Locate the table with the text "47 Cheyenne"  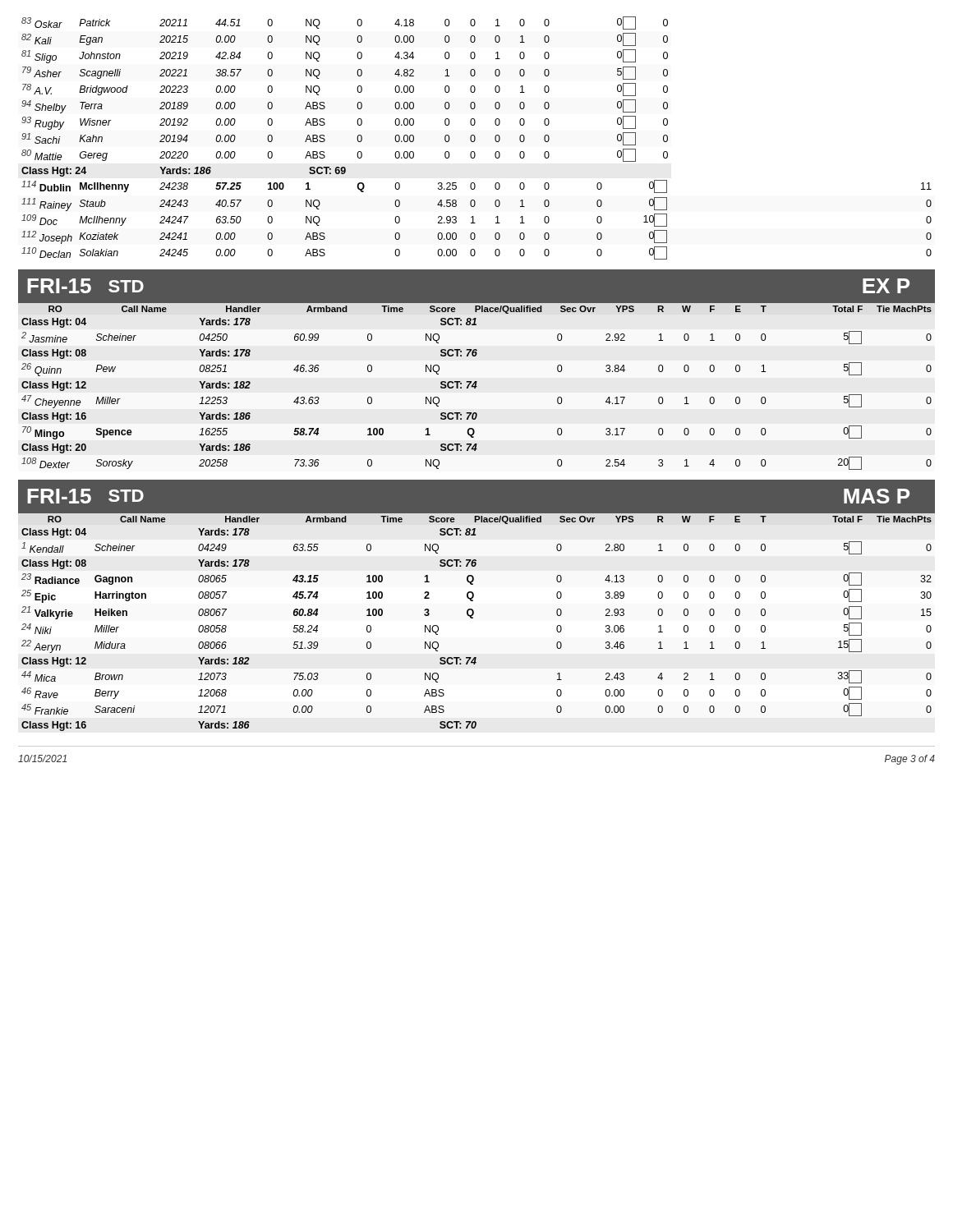pyautogui.click(x=476, y=387)
